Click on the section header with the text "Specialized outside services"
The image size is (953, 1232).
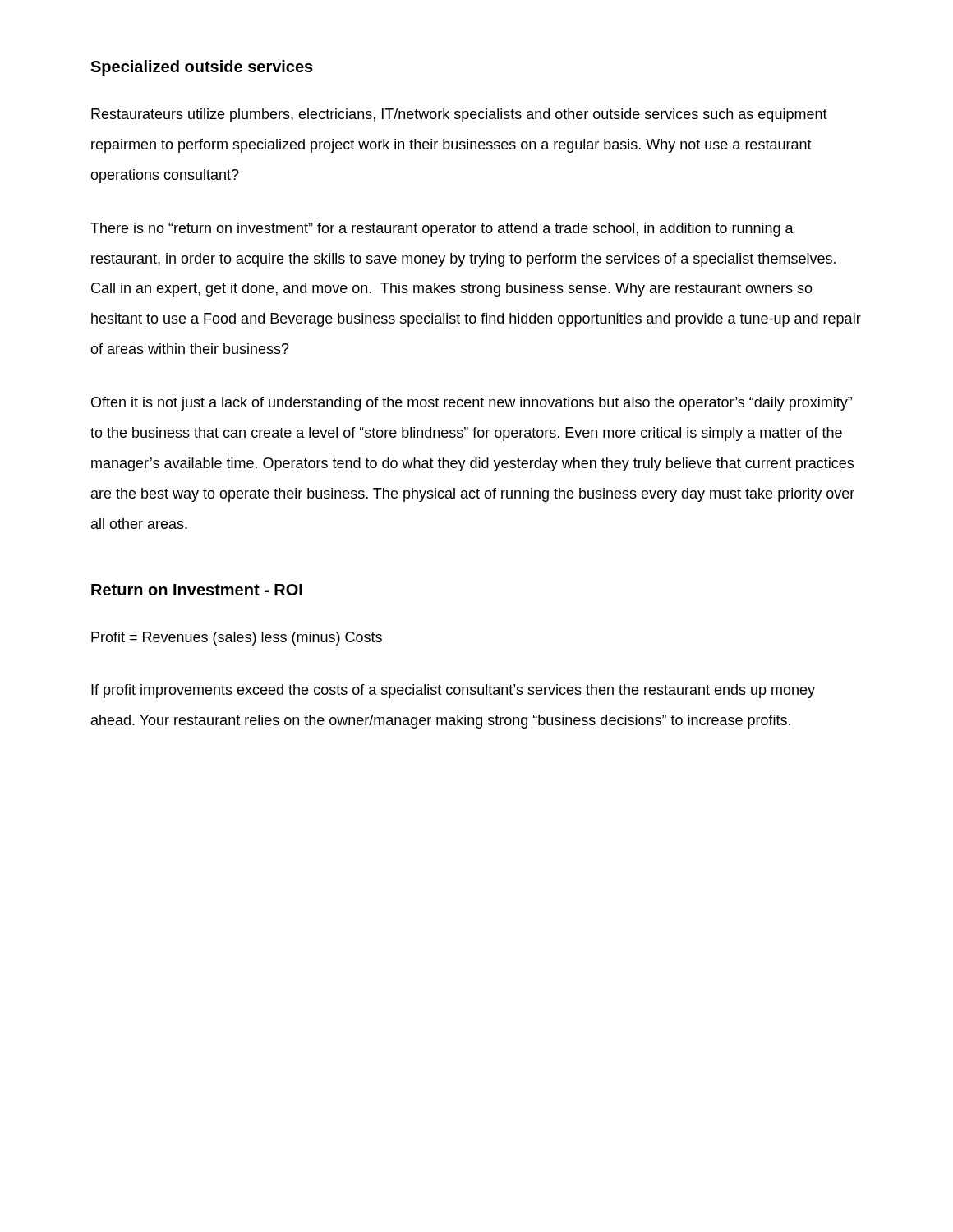[x=202, y=67]
